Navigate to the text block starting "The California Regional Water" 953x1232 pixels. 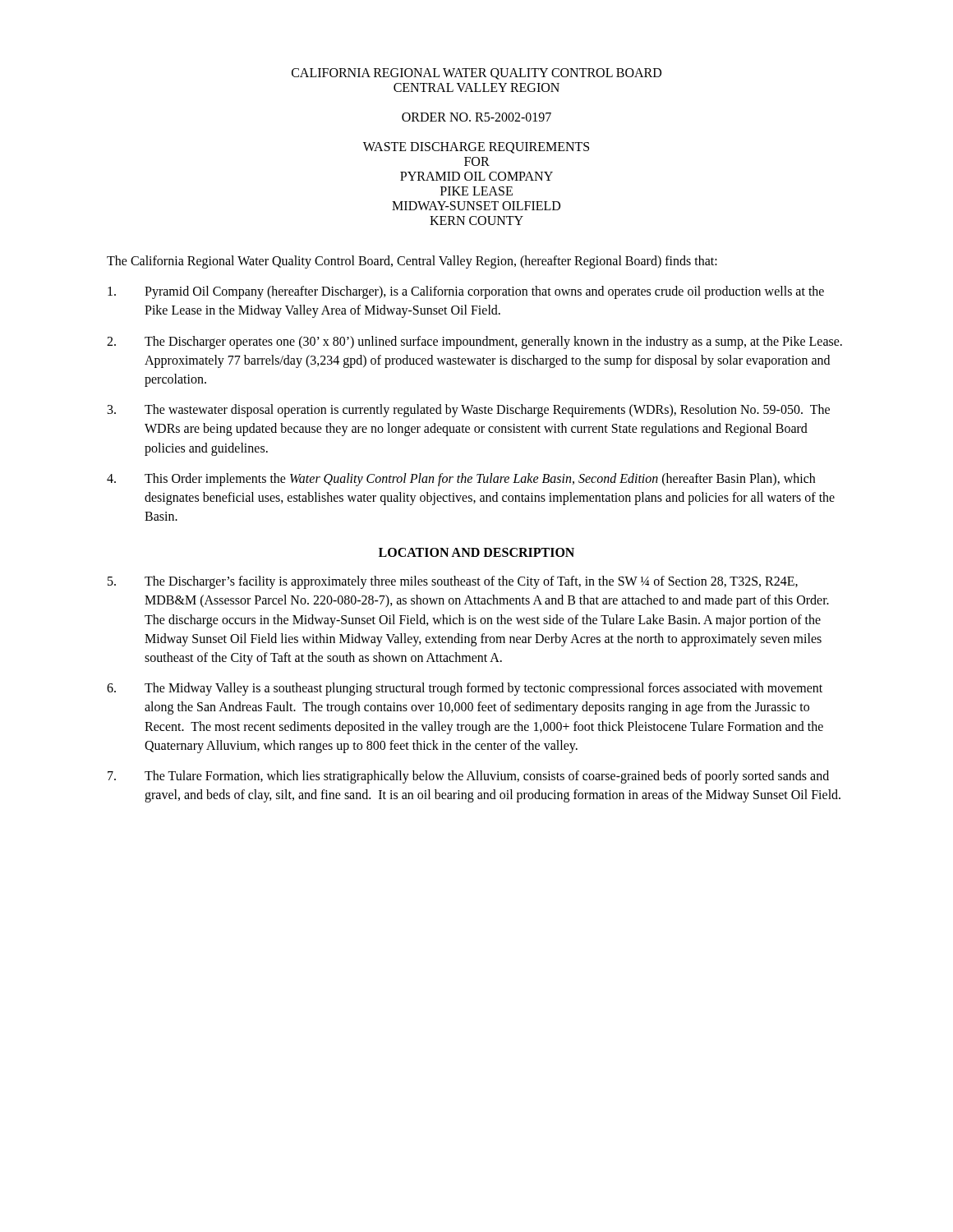click(412, 261)
